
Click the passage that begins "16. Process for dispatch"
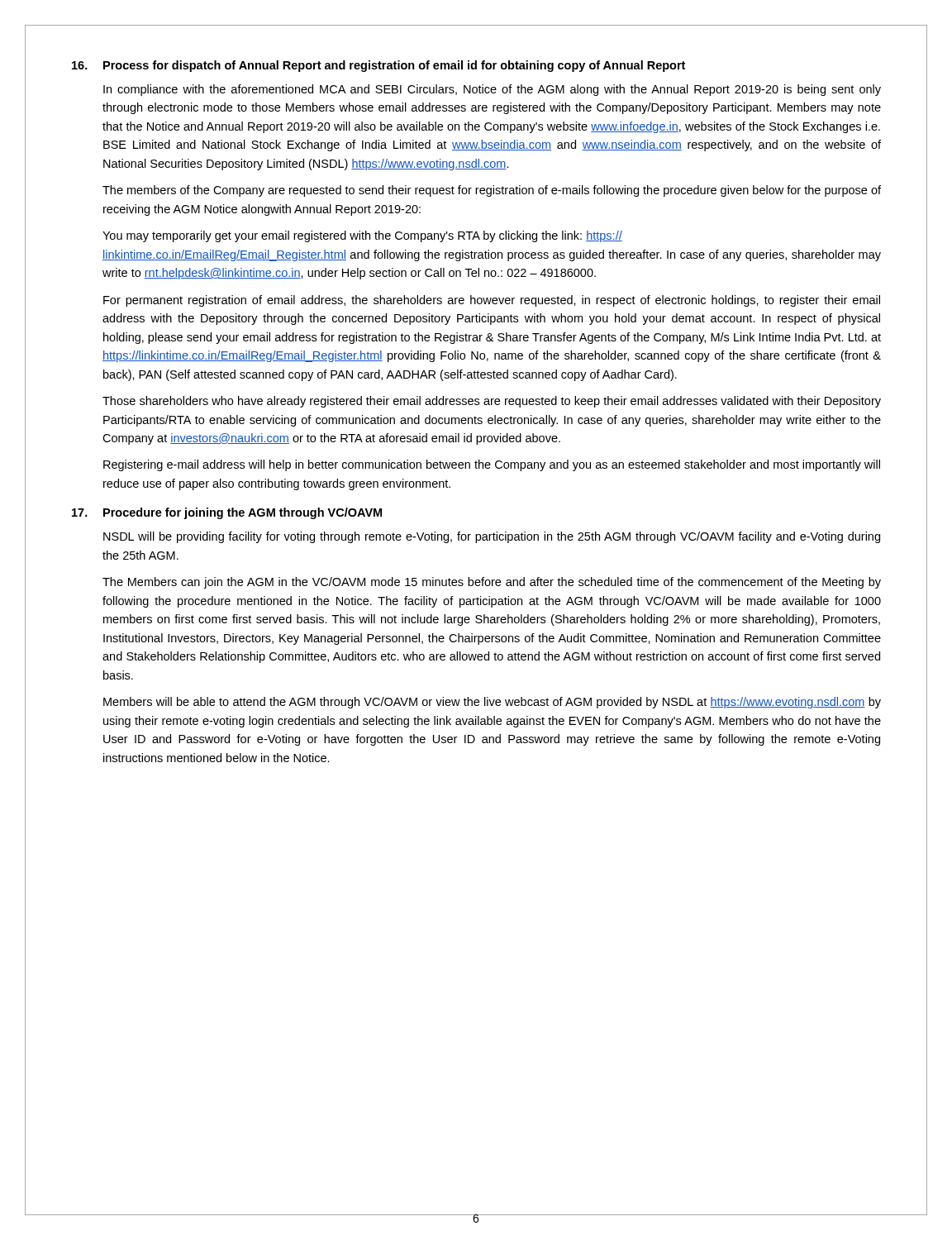[476, 65]
